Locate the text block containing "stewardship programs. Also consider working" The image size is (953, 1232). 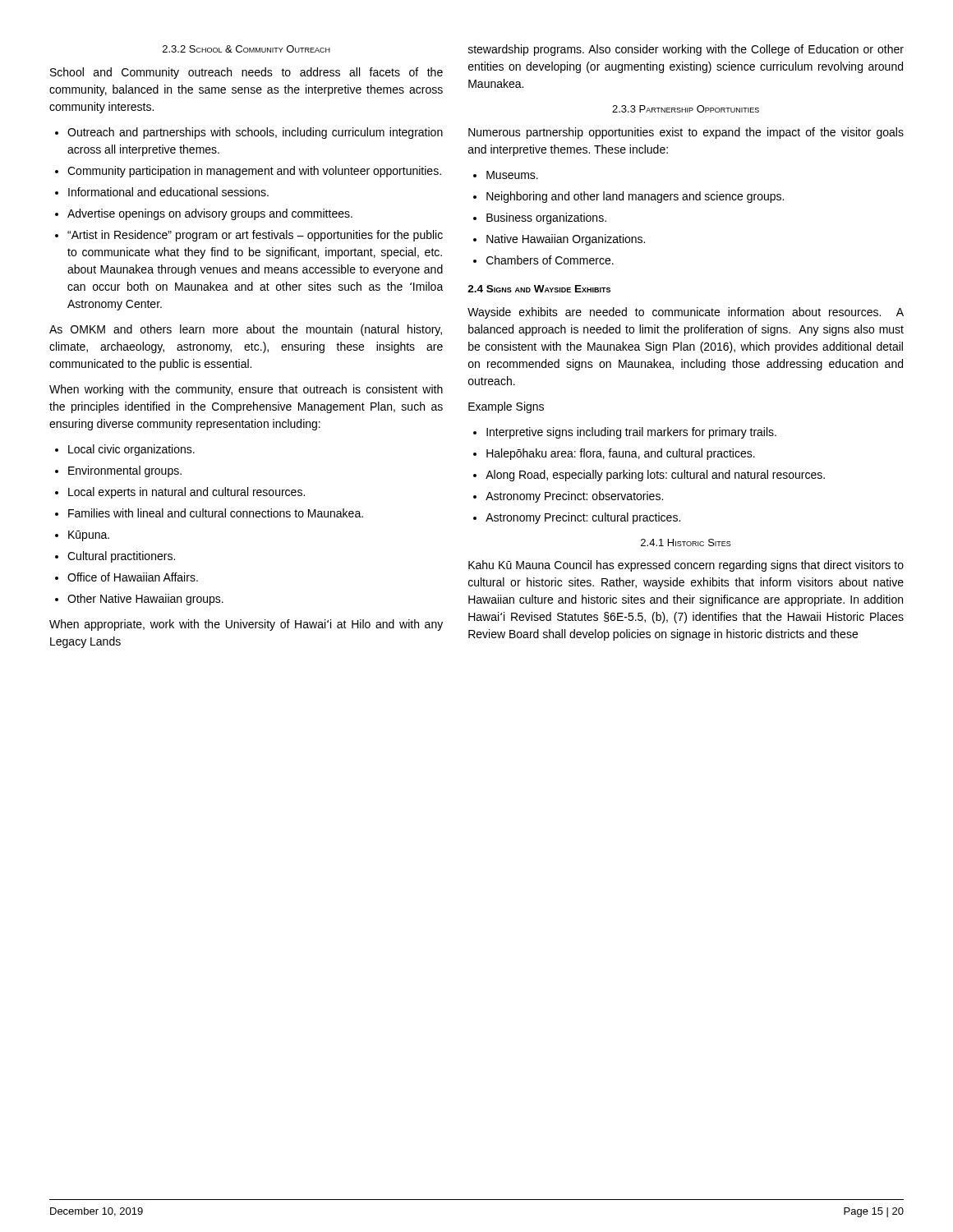click(686, 67)
